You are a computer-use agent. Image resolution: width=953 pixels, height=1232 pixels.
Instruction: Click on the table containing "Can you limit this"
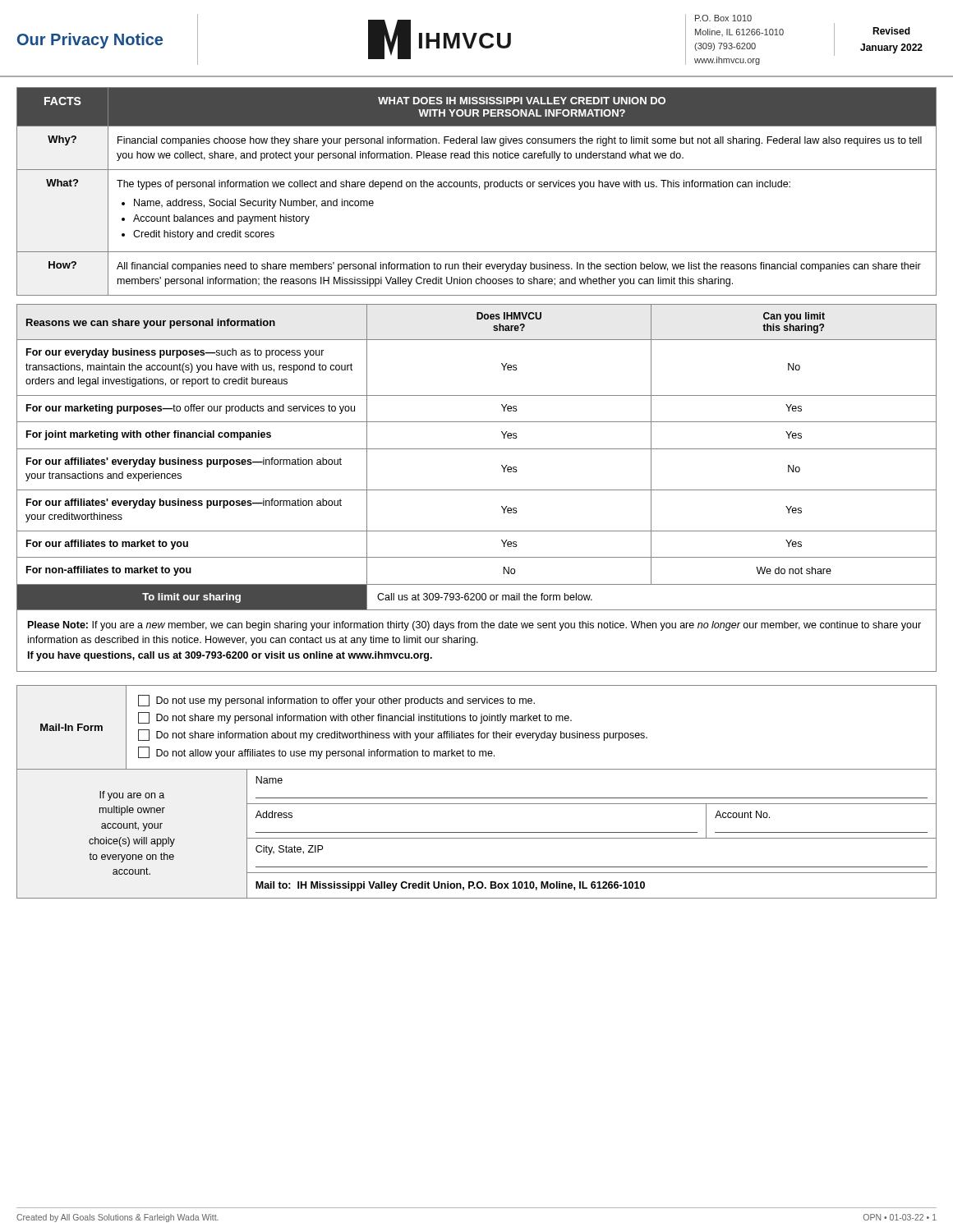[x=476, y=457]
